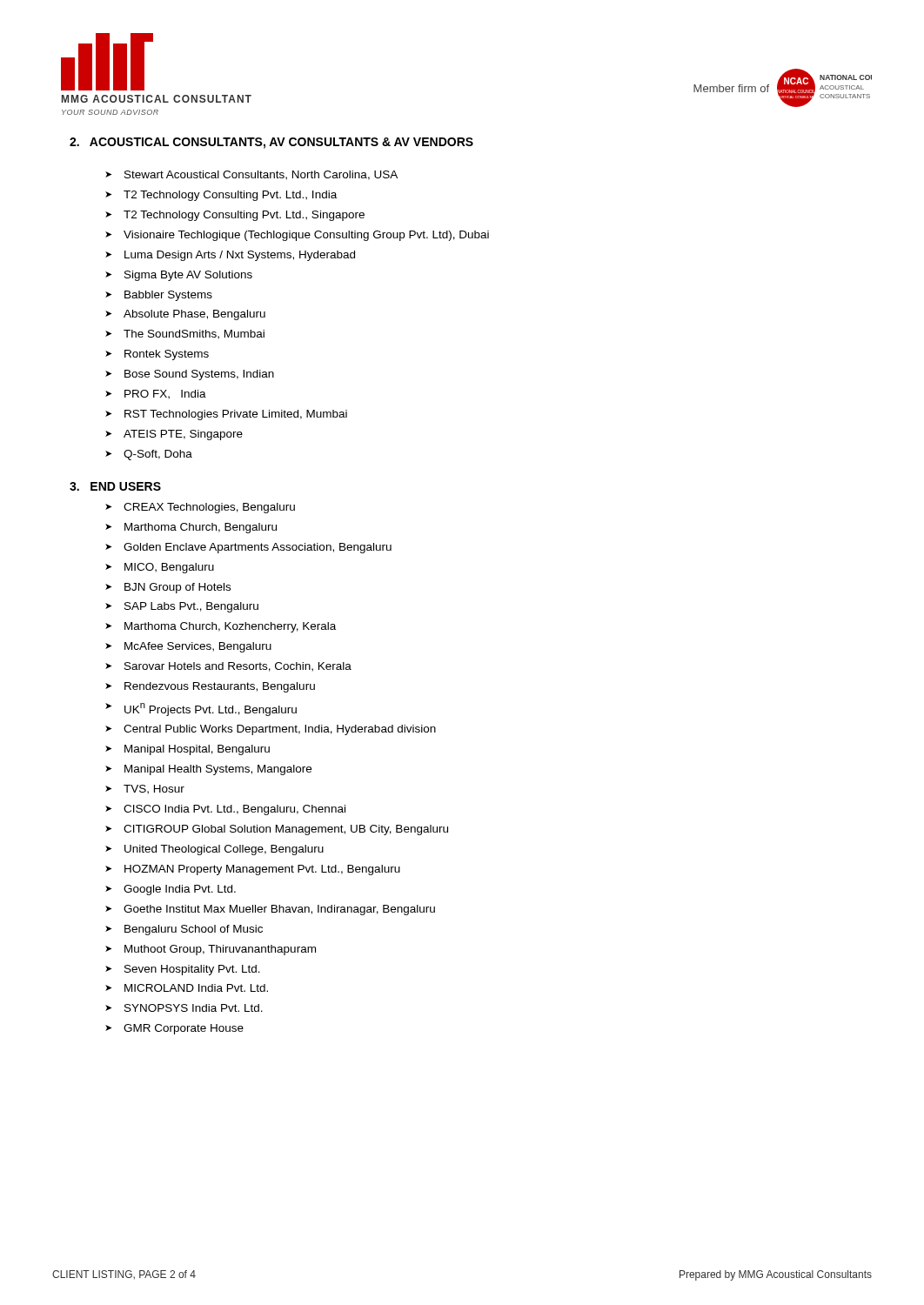Viewport: 924px width, 1305px height.
Task: Locate the list item that says "McAfee Services, Bengaluru"
Action: coord(198,646)
